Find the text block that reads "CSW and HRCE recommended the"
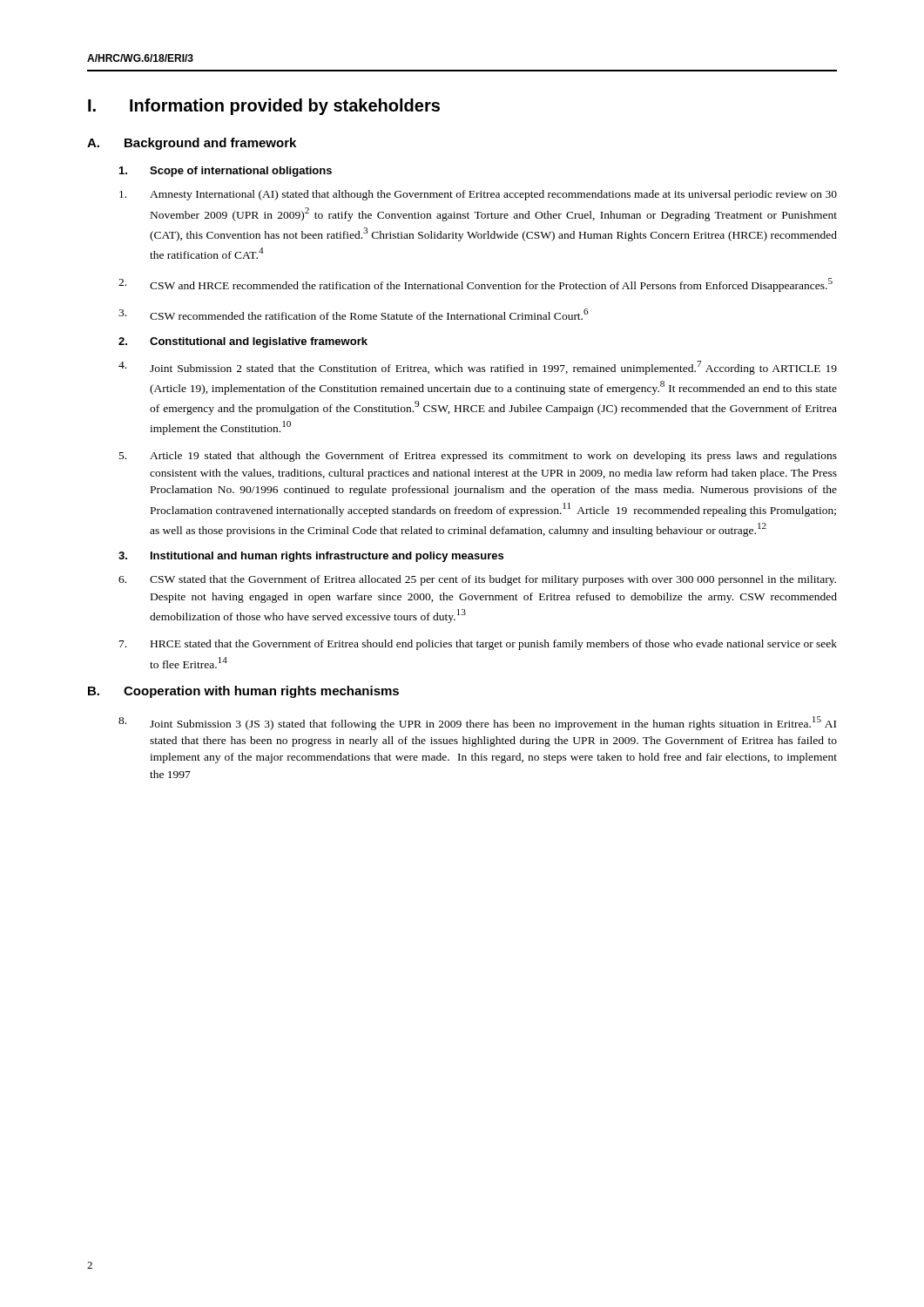Screen dimensions: 1307x924 tap(478, 283)
